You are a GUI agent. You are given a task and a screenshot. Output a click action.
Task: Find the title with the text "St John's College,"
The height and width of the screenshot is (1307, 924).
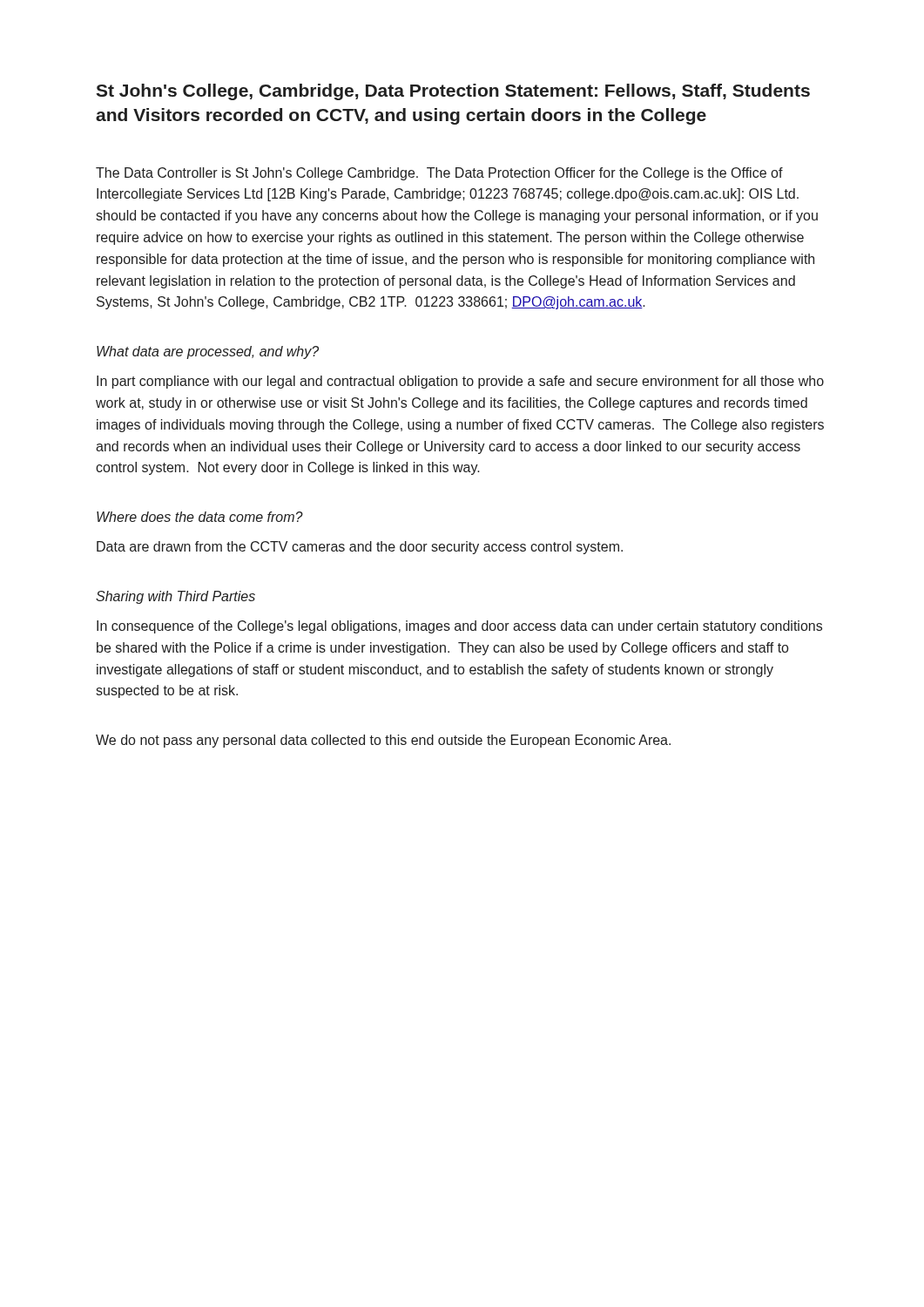[453, 103]
